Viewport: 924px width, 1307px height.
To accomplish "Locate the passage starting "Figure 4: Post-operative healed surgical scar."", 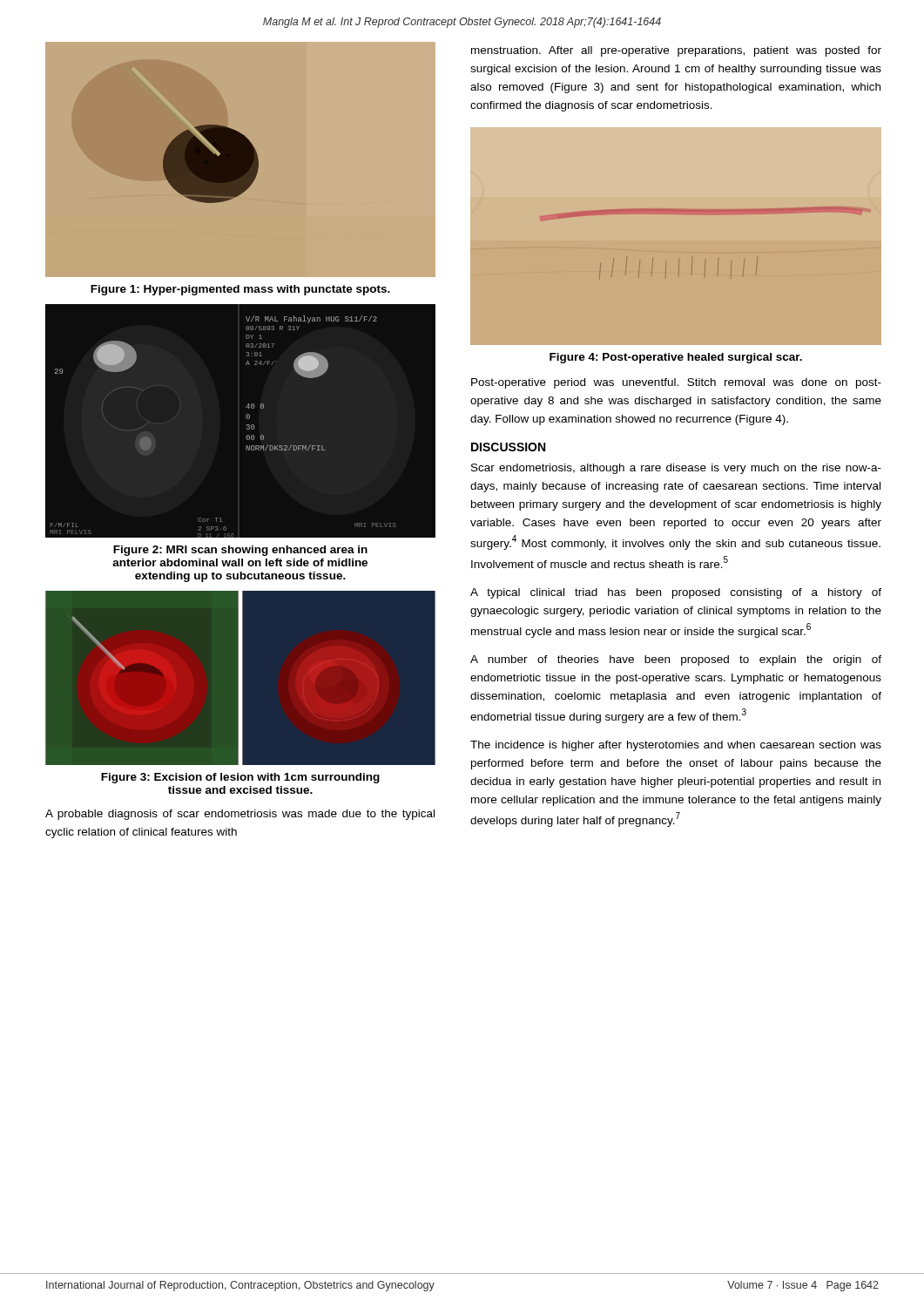I will (676, 357).
